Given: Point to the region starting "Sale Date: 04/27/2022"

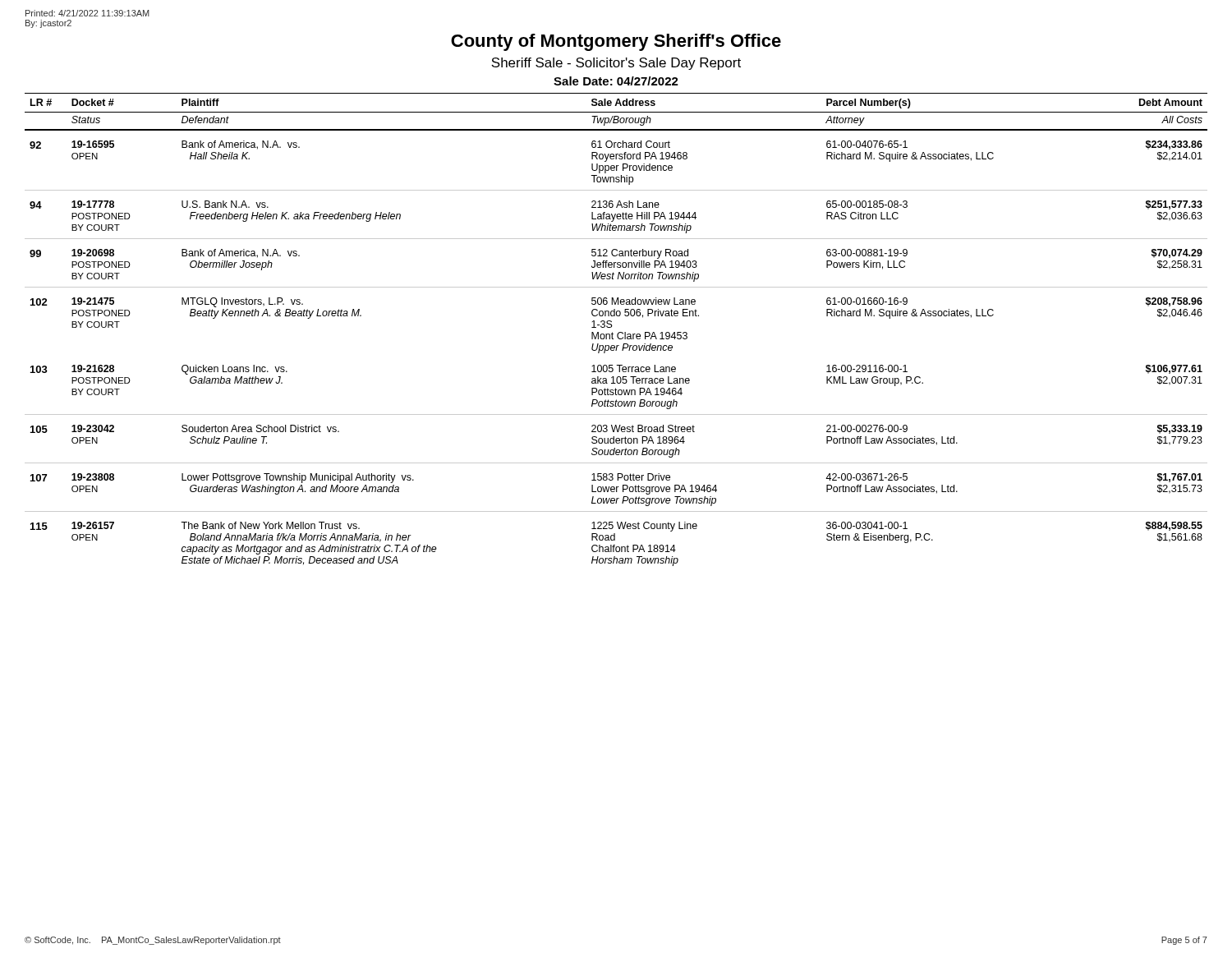Looking at the screenshot, I should [616, 81].
